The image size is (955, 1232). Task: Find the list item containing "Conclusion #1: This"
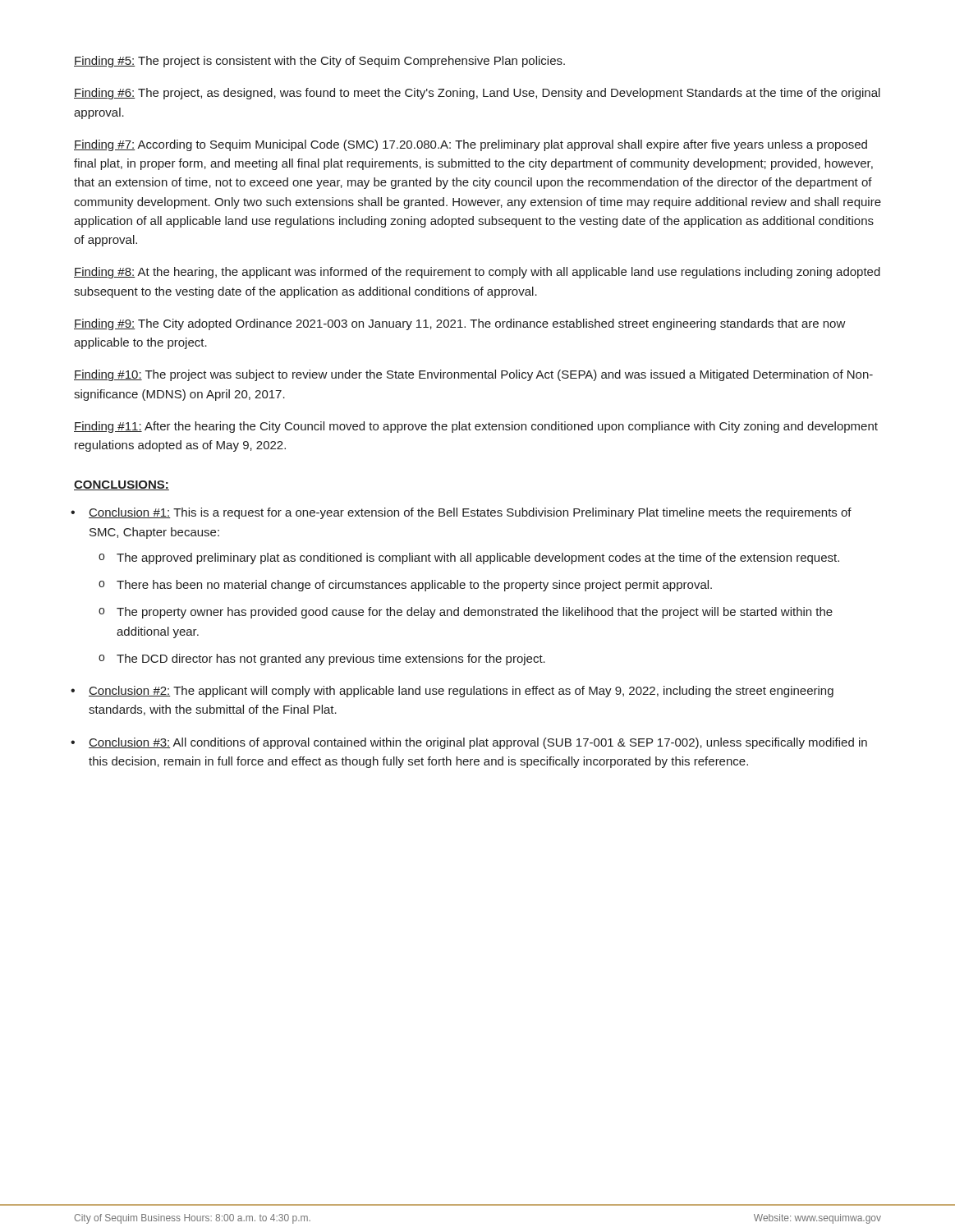pos(485,587)
